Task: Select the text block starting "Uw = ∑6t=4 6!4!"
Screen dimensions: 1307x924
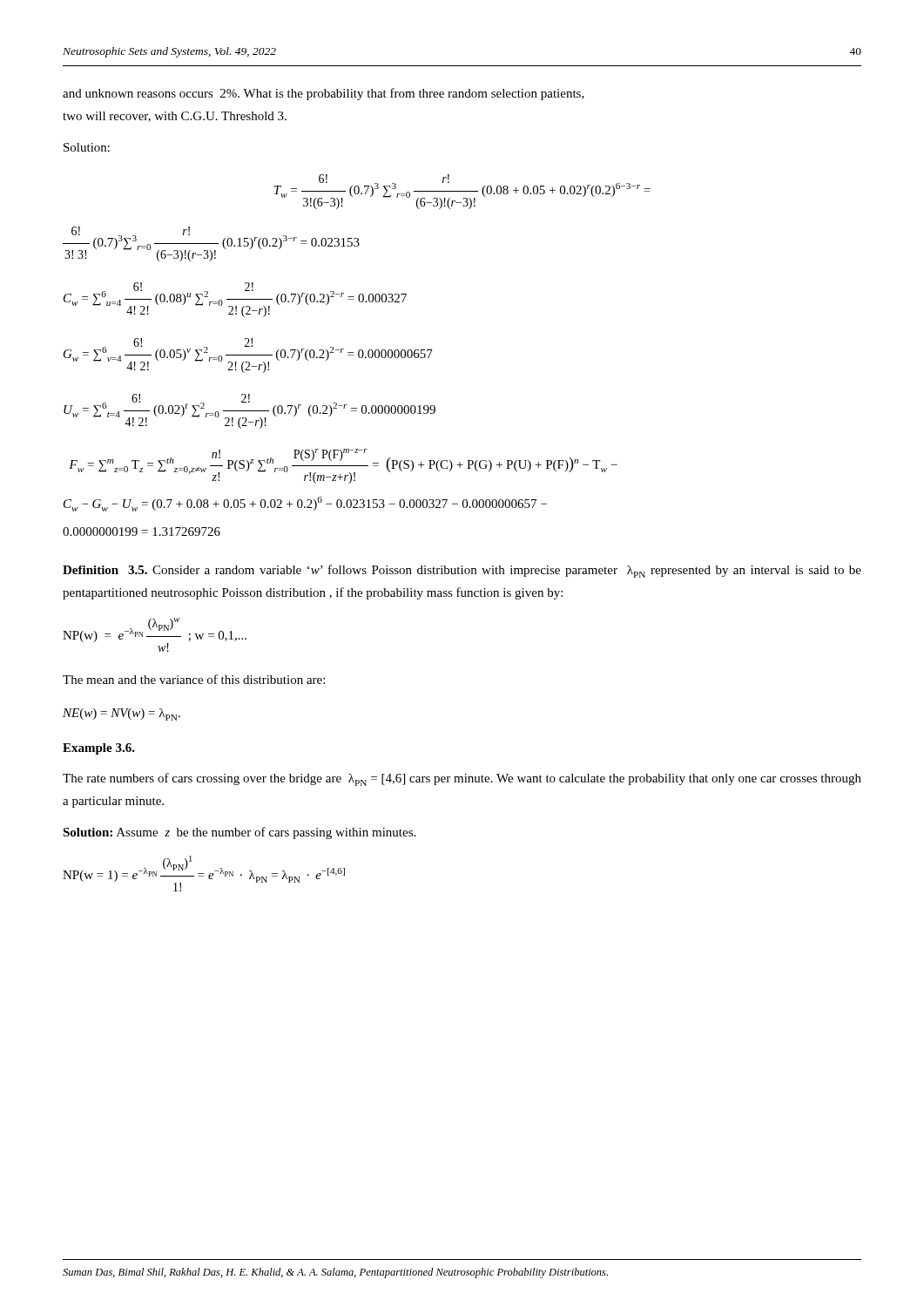Action: tap(249, 410)
